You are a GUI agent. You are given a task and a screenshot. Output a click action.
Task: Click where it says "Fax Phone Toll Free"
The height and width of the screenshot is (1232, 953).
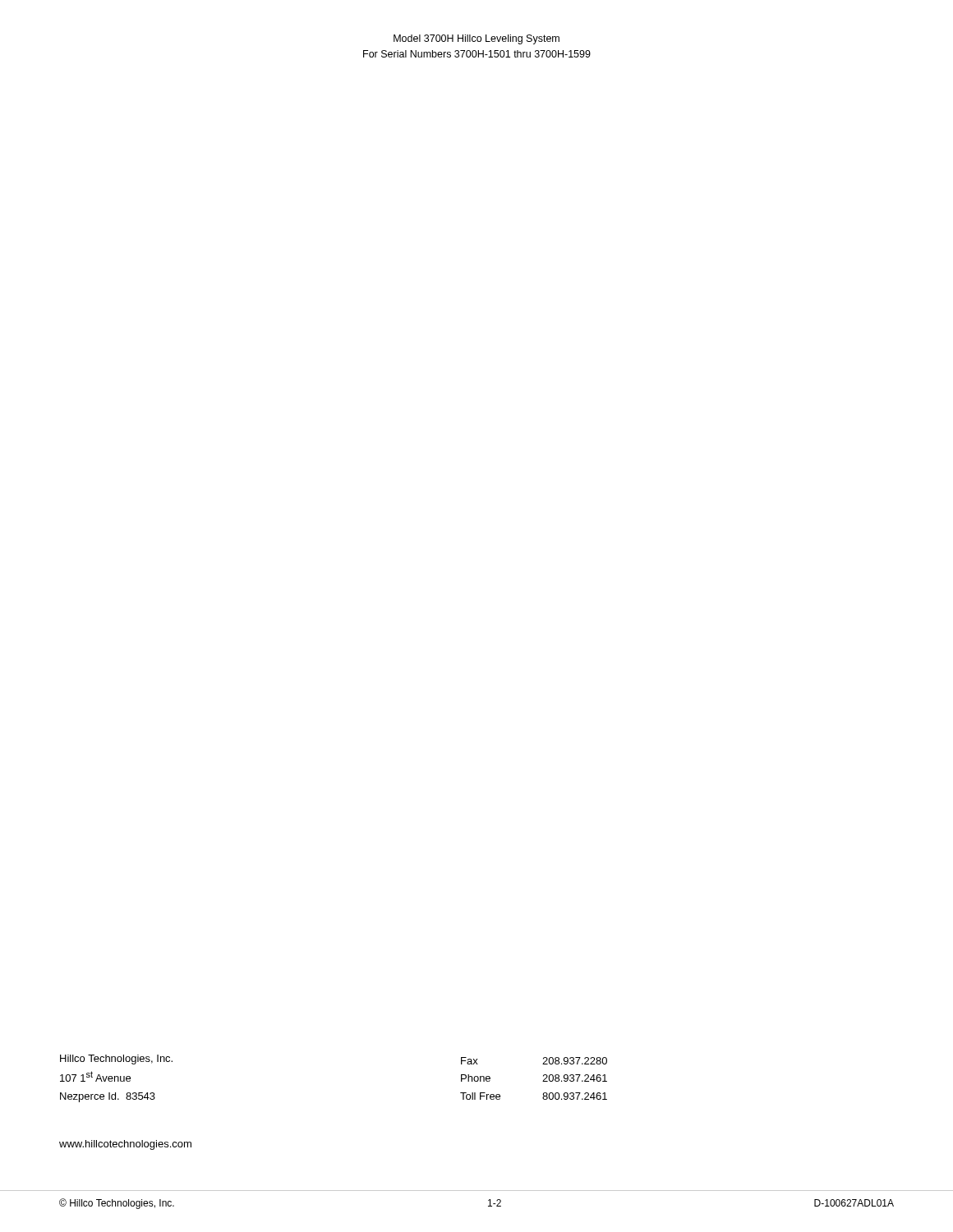tap(481, 1078)
